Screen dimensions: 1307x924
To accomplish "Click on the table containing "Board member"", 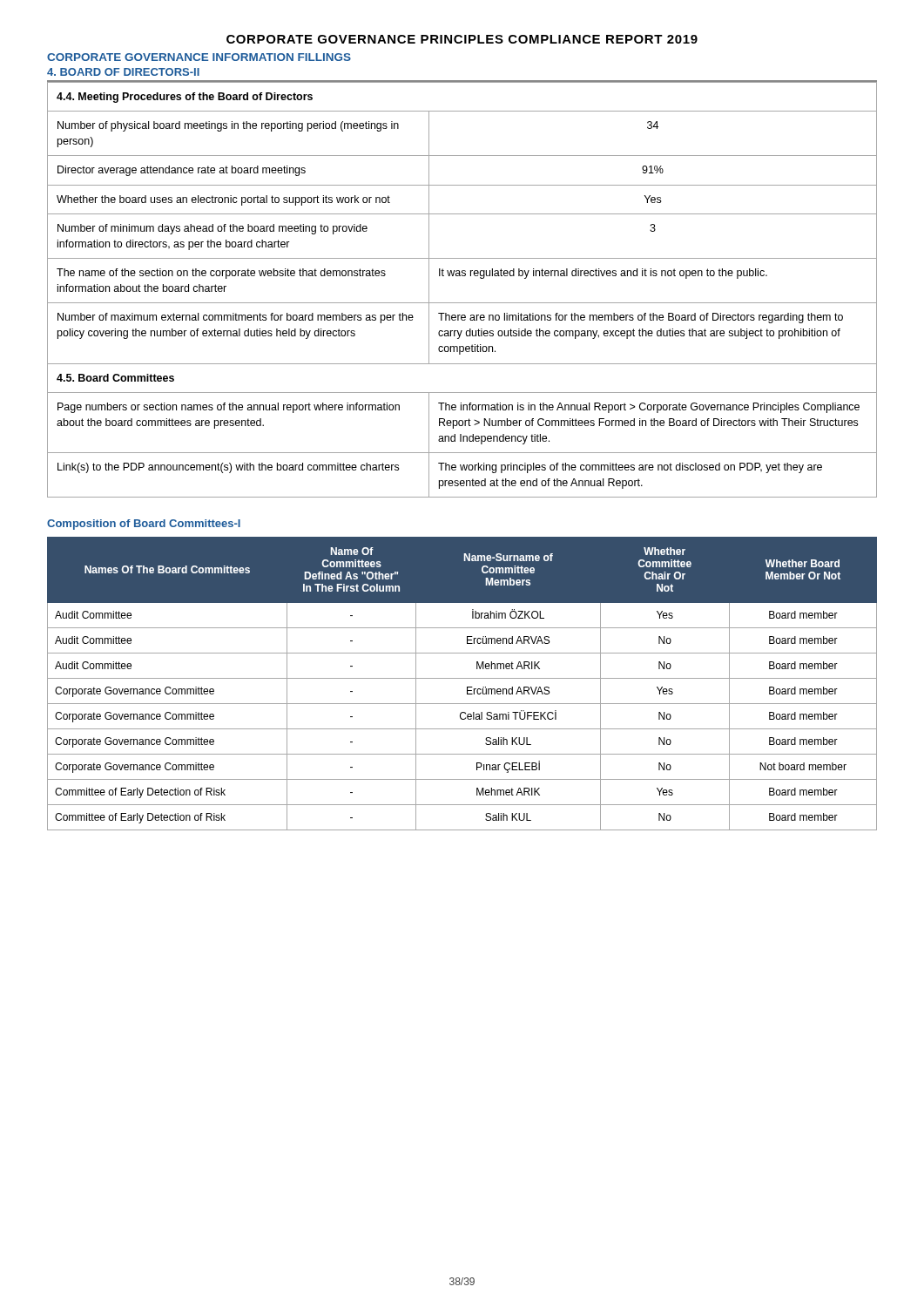I will click(462, 684).
